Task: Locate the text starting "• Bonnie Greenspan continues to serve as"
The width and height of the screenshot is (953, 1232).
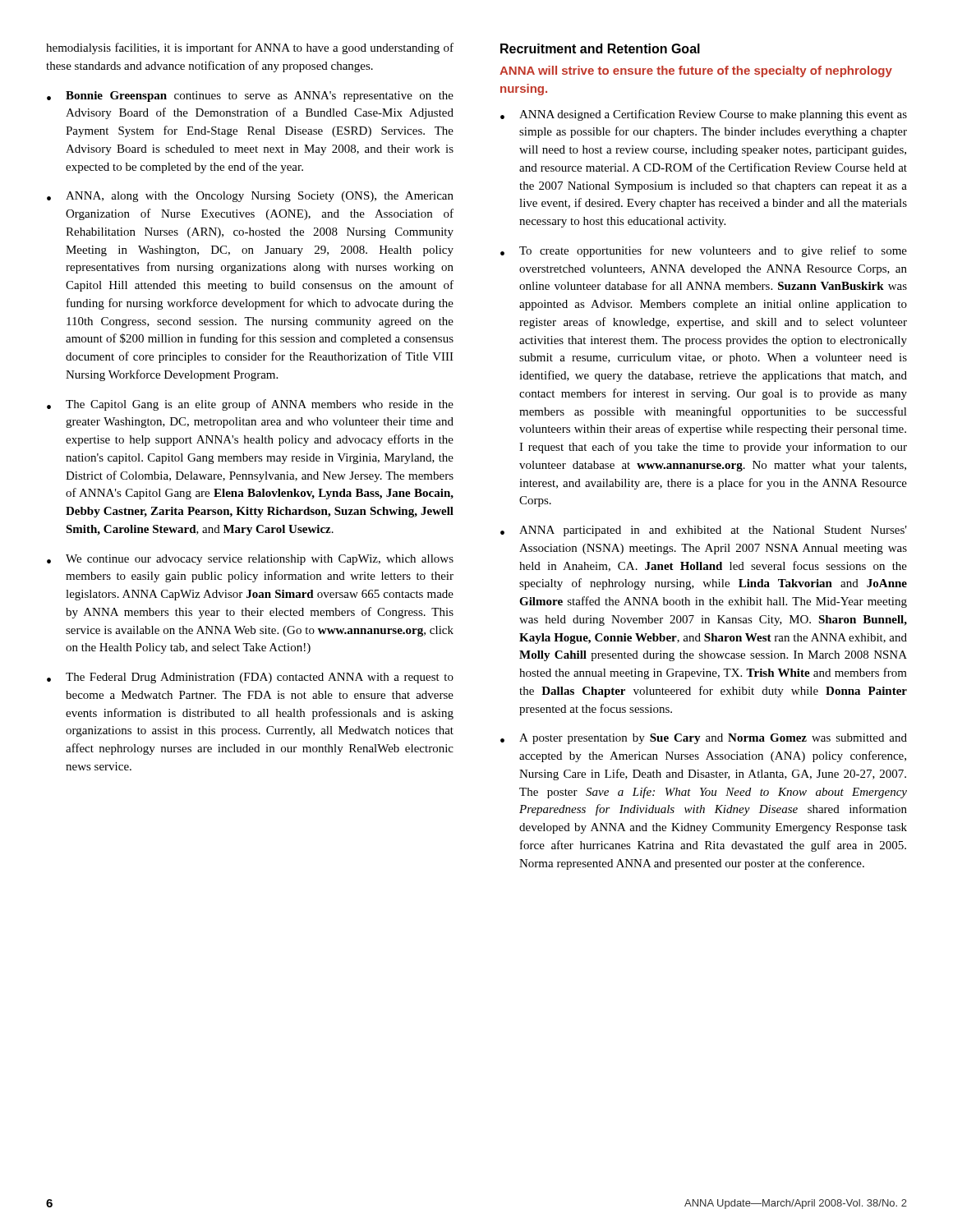Action: coord(250,131)
